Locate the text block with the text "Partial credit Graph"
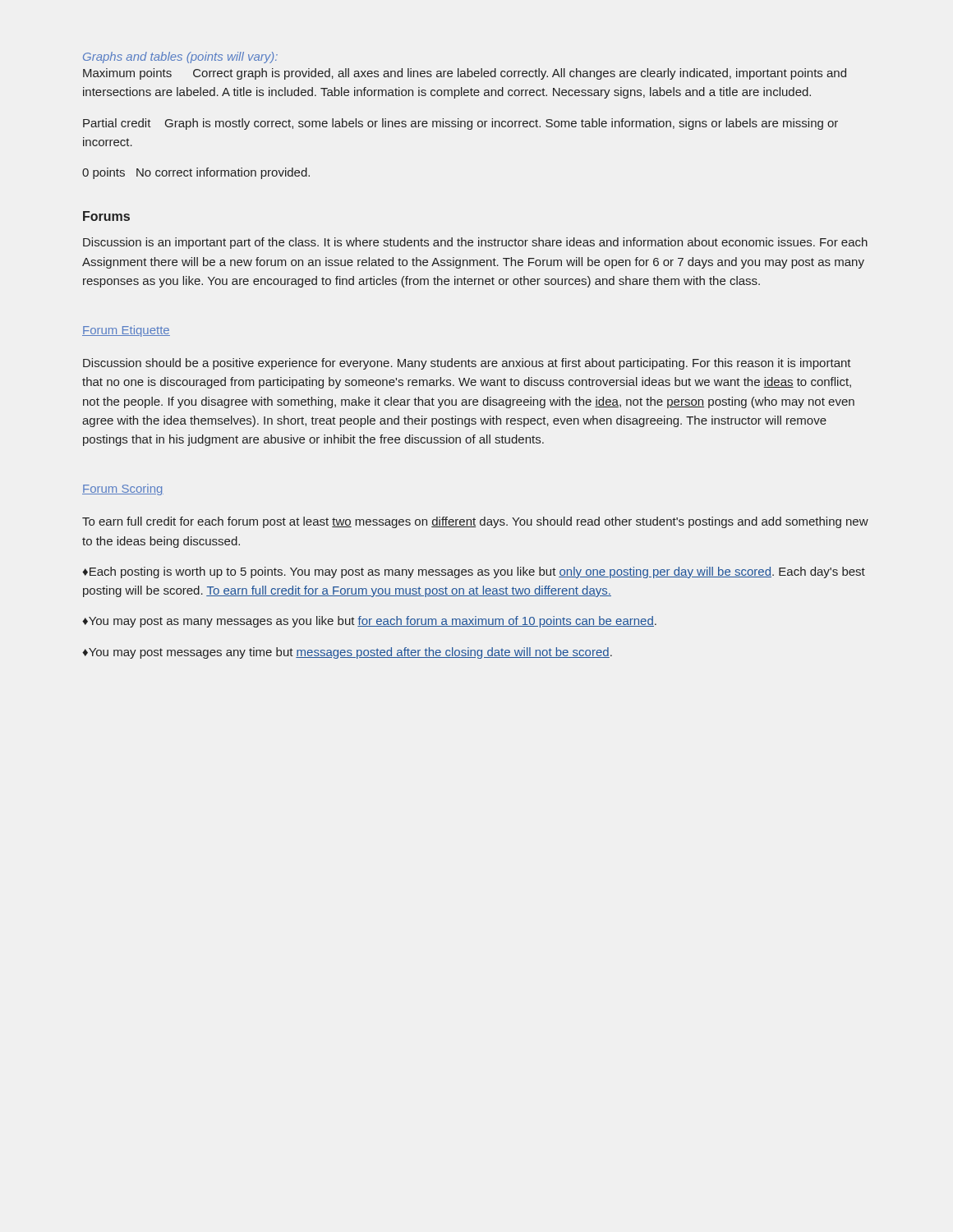 click(x=460, y=132)
